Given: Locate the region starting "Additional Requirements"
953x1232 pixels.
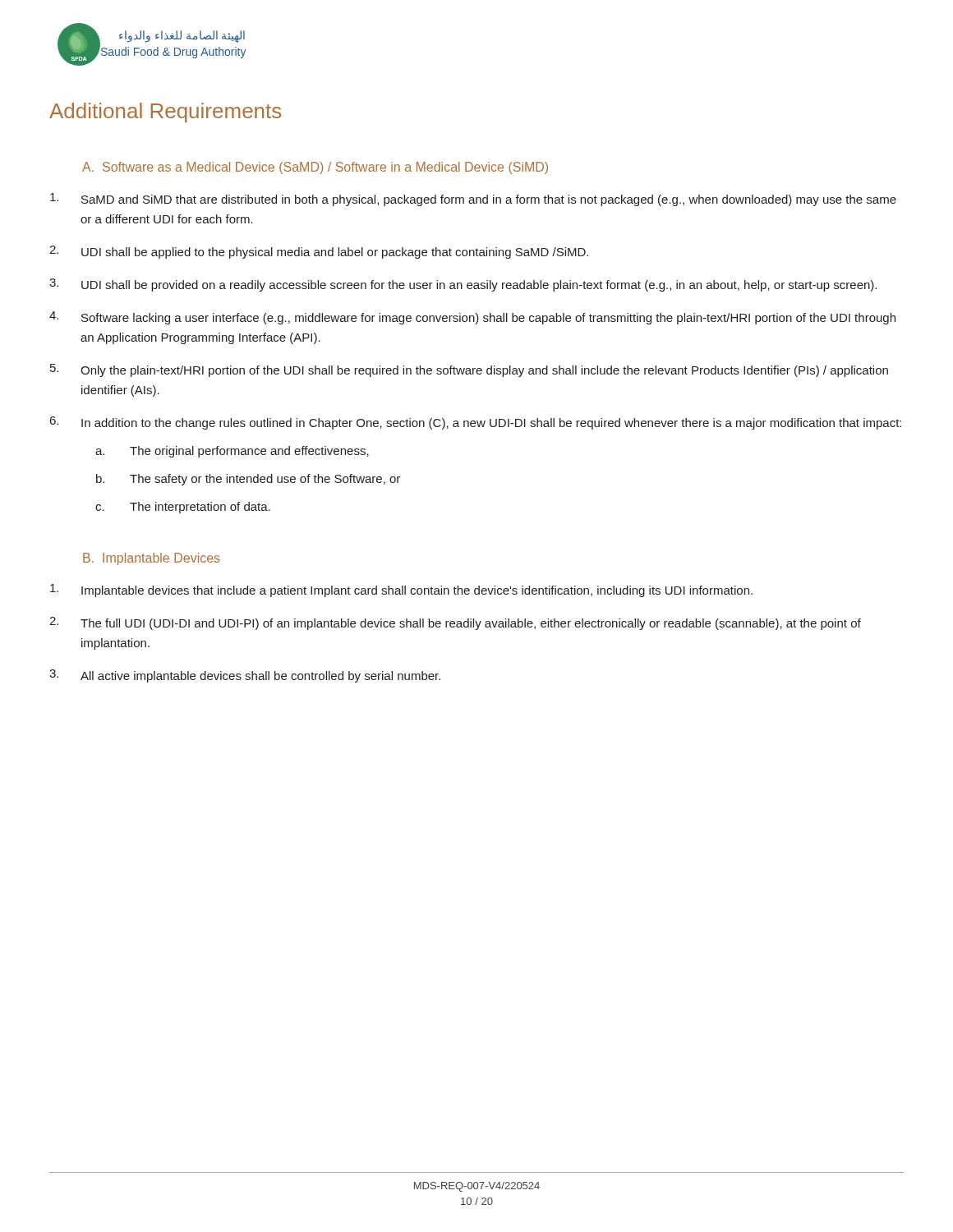Looking at the screenshot, I should point(166,111).
